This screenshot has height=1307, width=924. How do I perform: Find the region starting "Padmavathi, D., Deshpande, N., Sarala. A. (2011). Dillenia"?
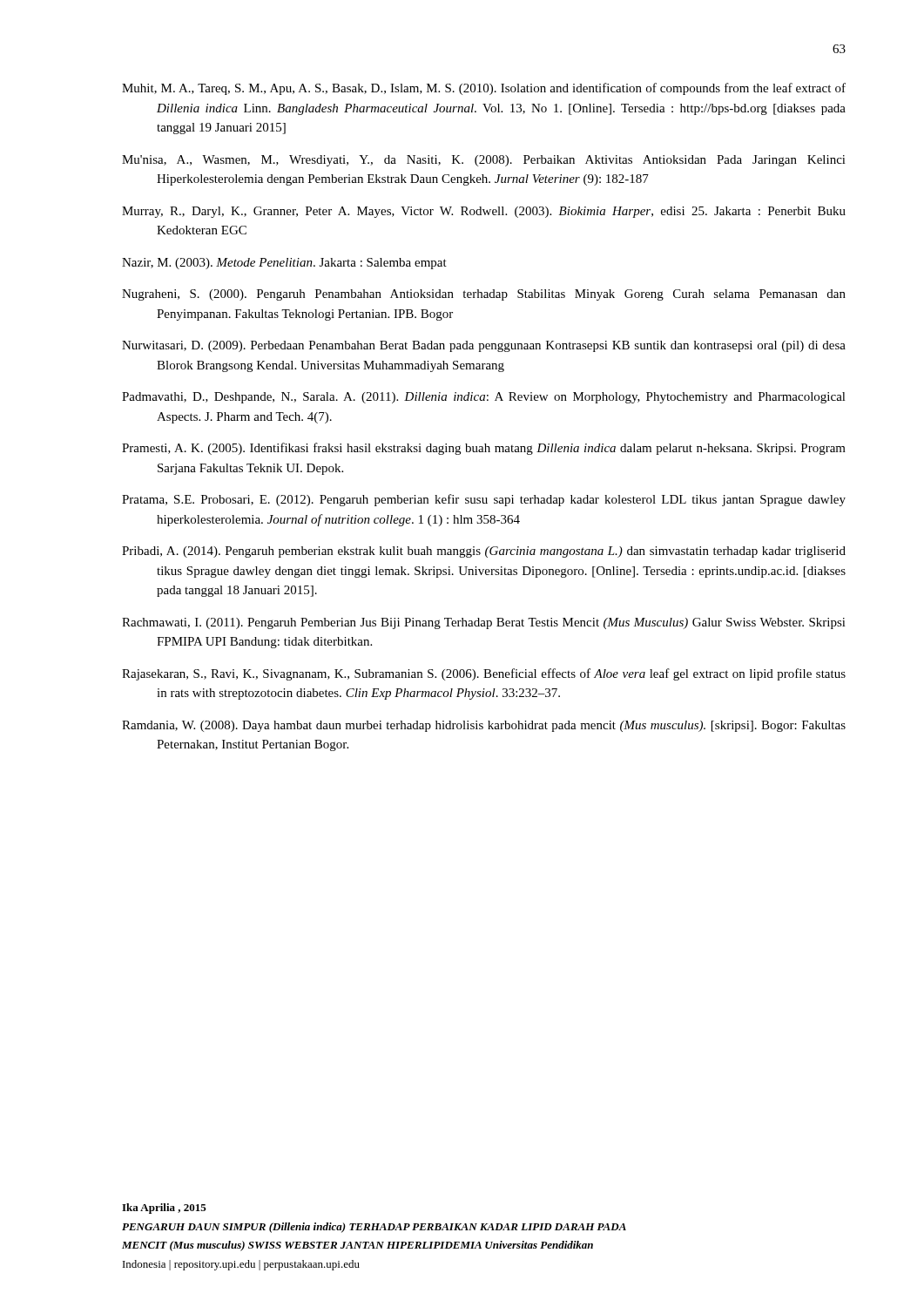[484, 406]
